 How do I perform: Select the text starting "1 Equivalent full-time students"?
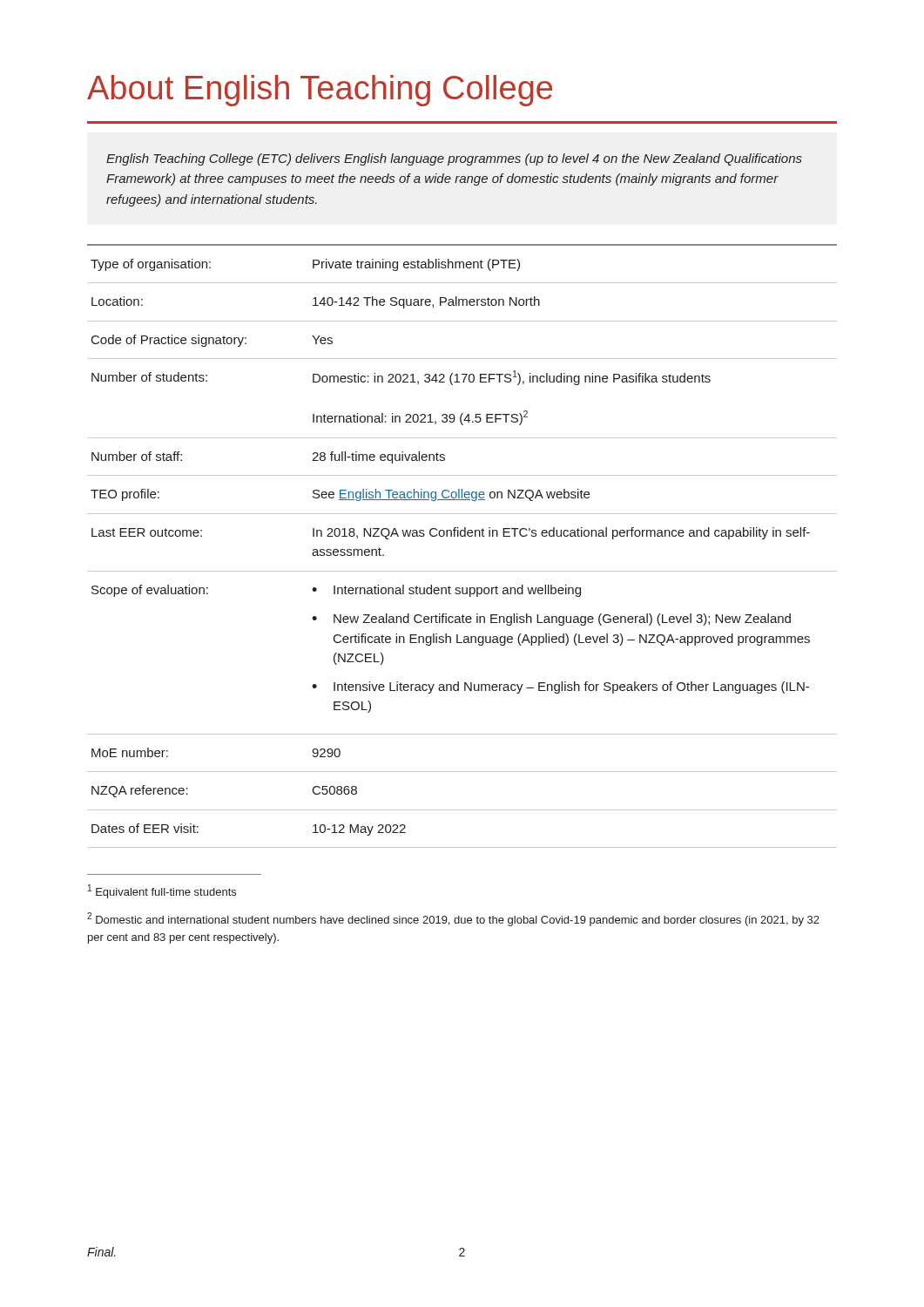coord(162,891)
